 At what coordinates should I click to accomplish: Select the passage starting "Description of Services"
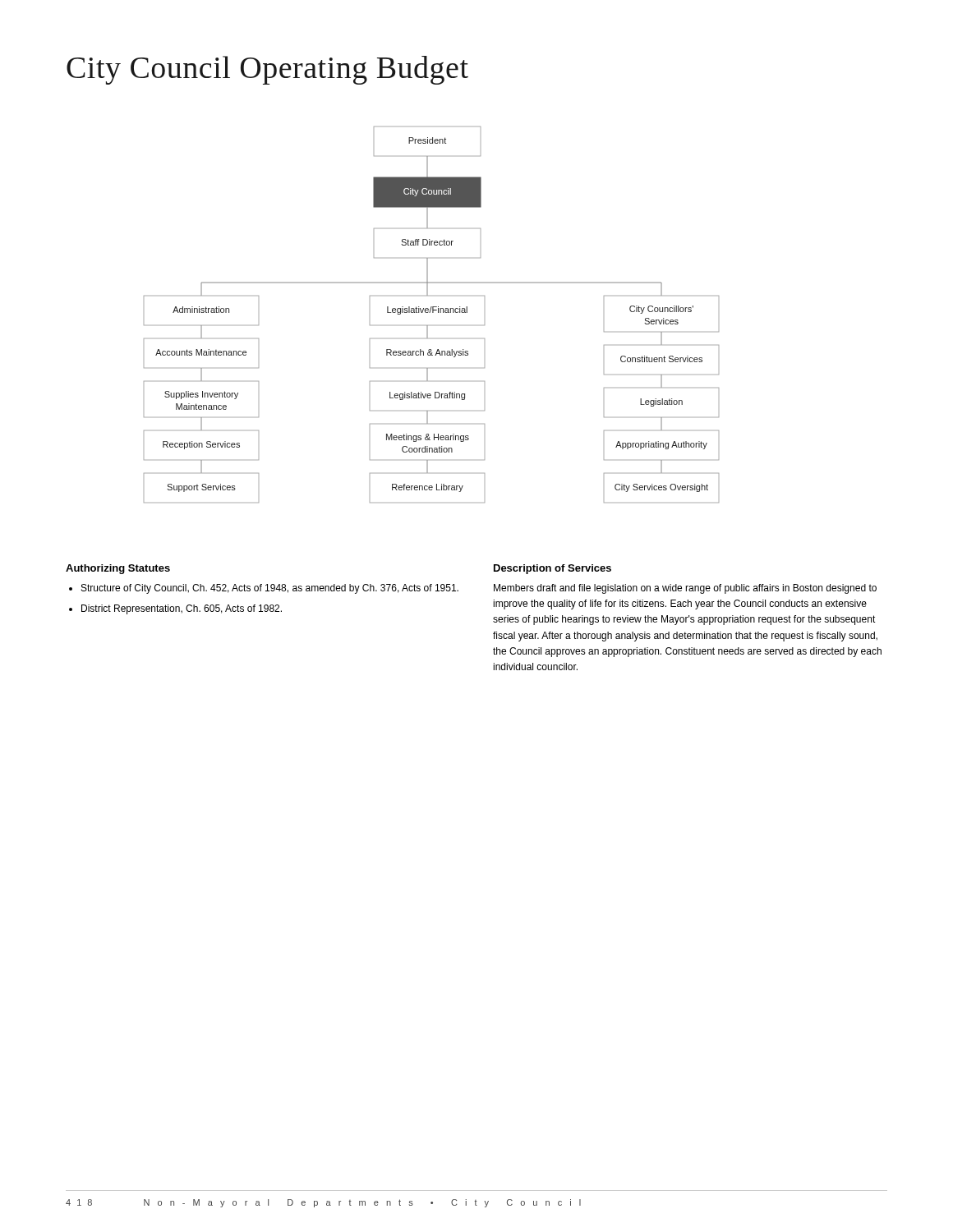tap(552, 568)
